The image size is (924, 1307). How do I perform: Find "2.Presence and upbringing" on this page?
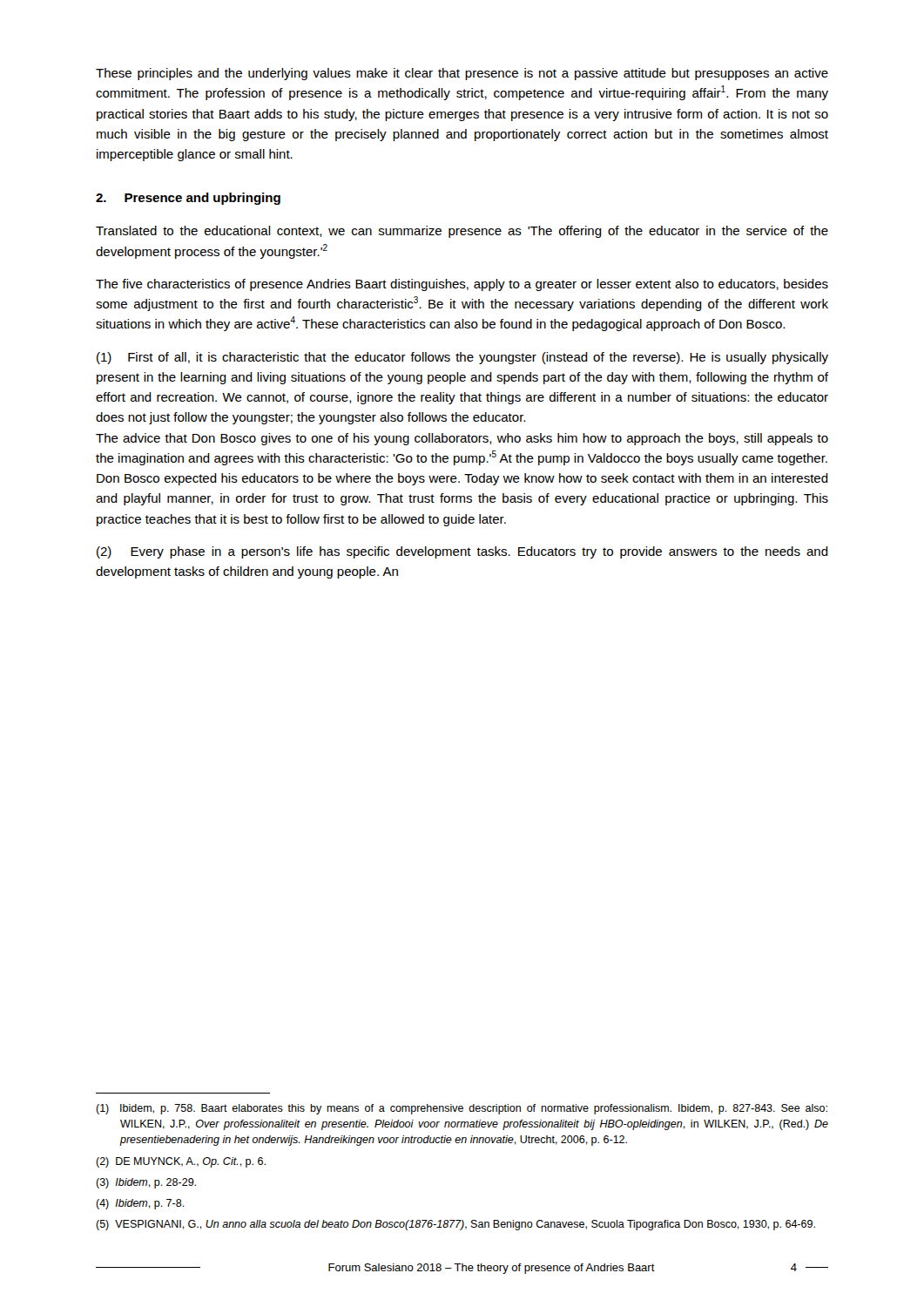188,198
